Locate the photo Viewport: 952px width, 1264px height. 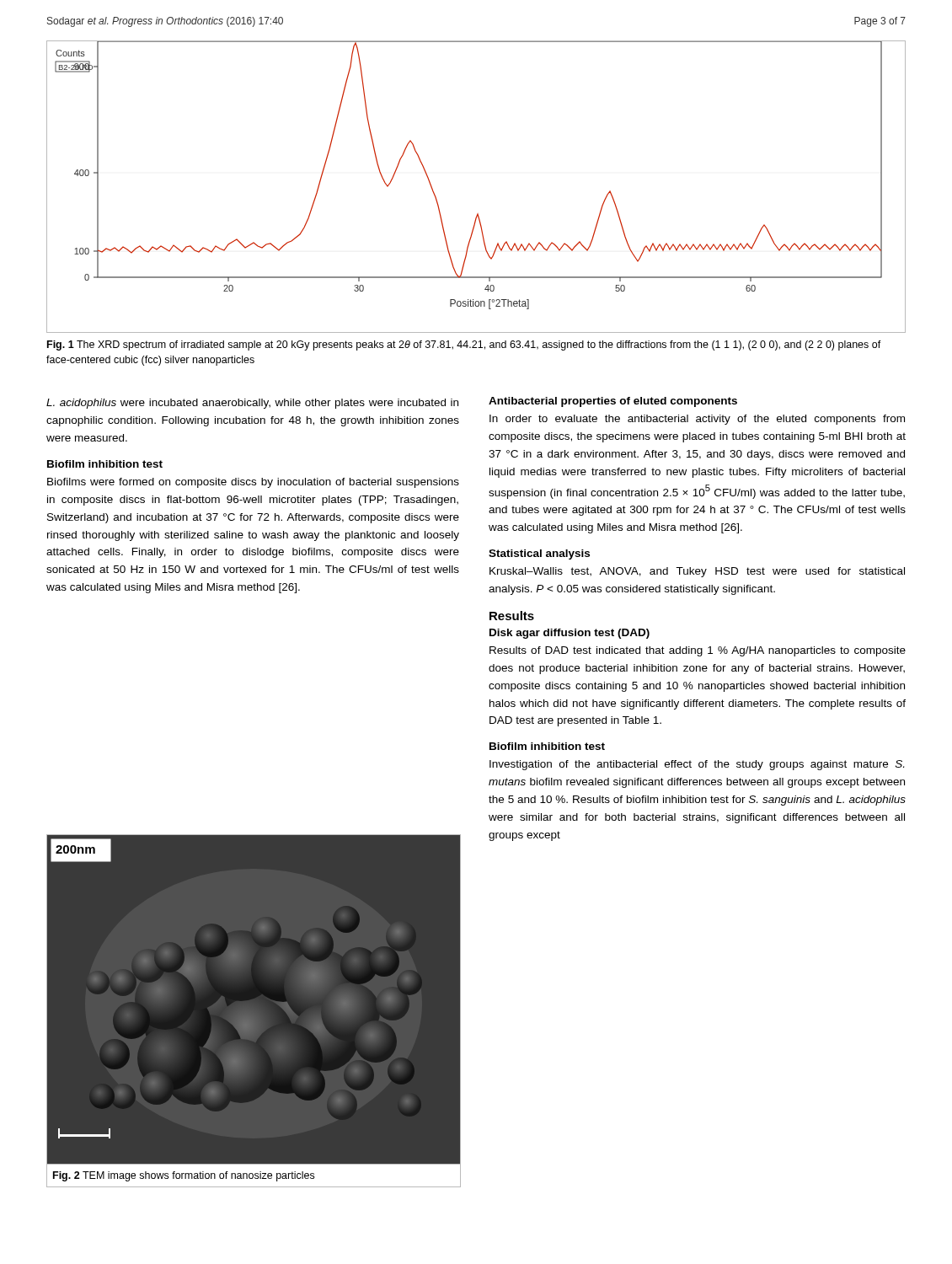pos(254,1011)
